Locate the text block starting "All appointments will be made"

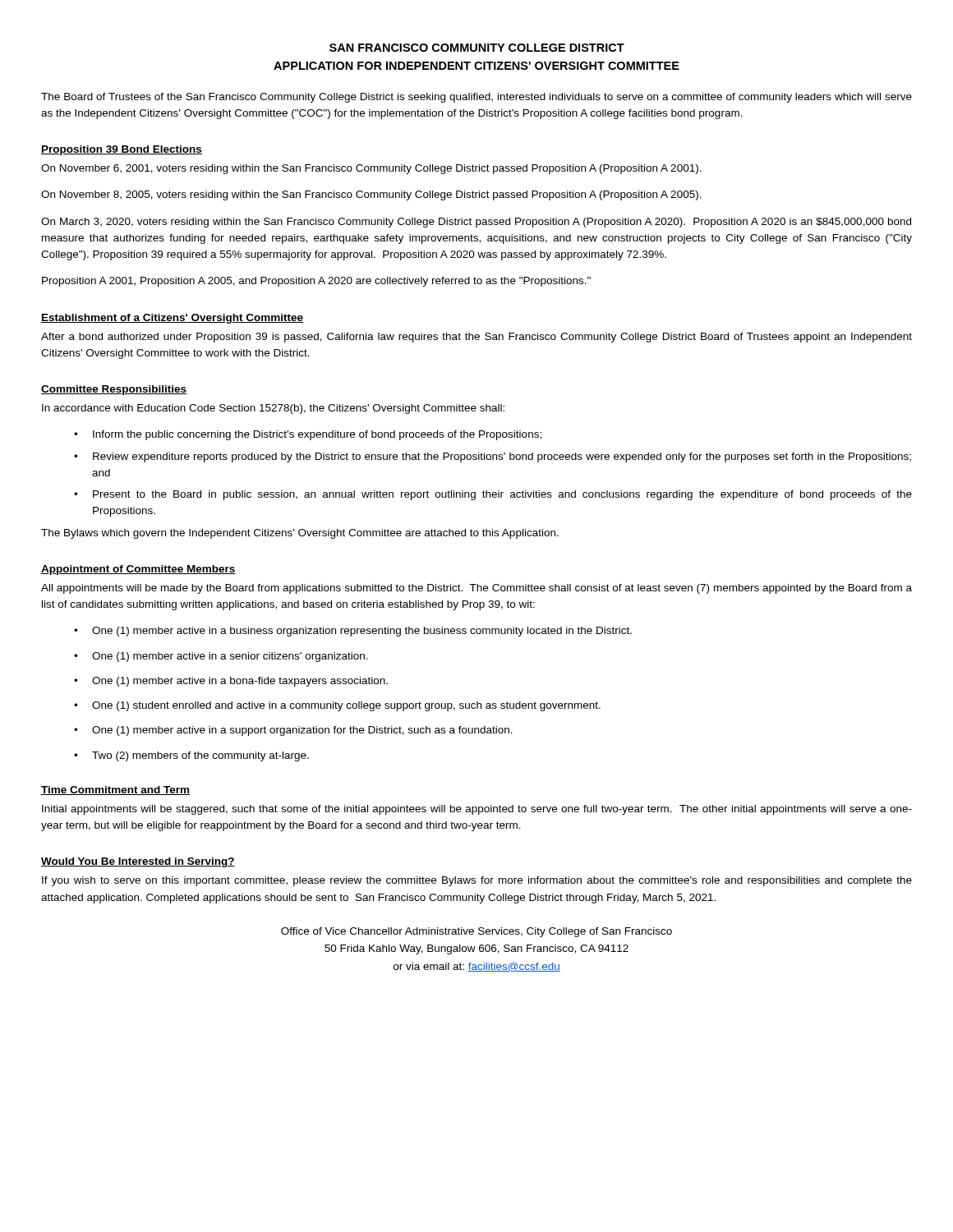(476, 596)
